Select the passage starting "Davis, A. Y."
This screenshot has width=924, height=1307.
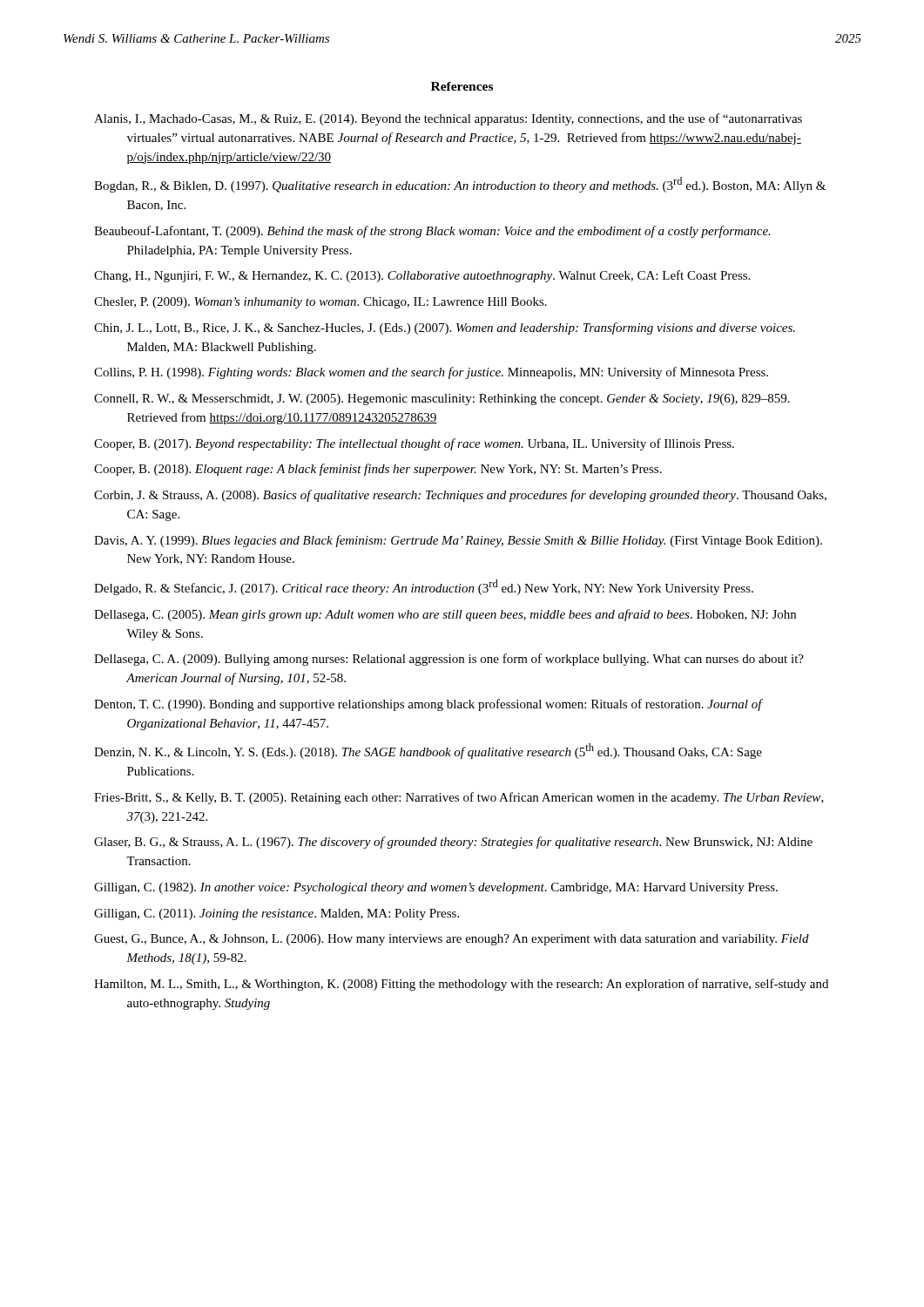458,549
